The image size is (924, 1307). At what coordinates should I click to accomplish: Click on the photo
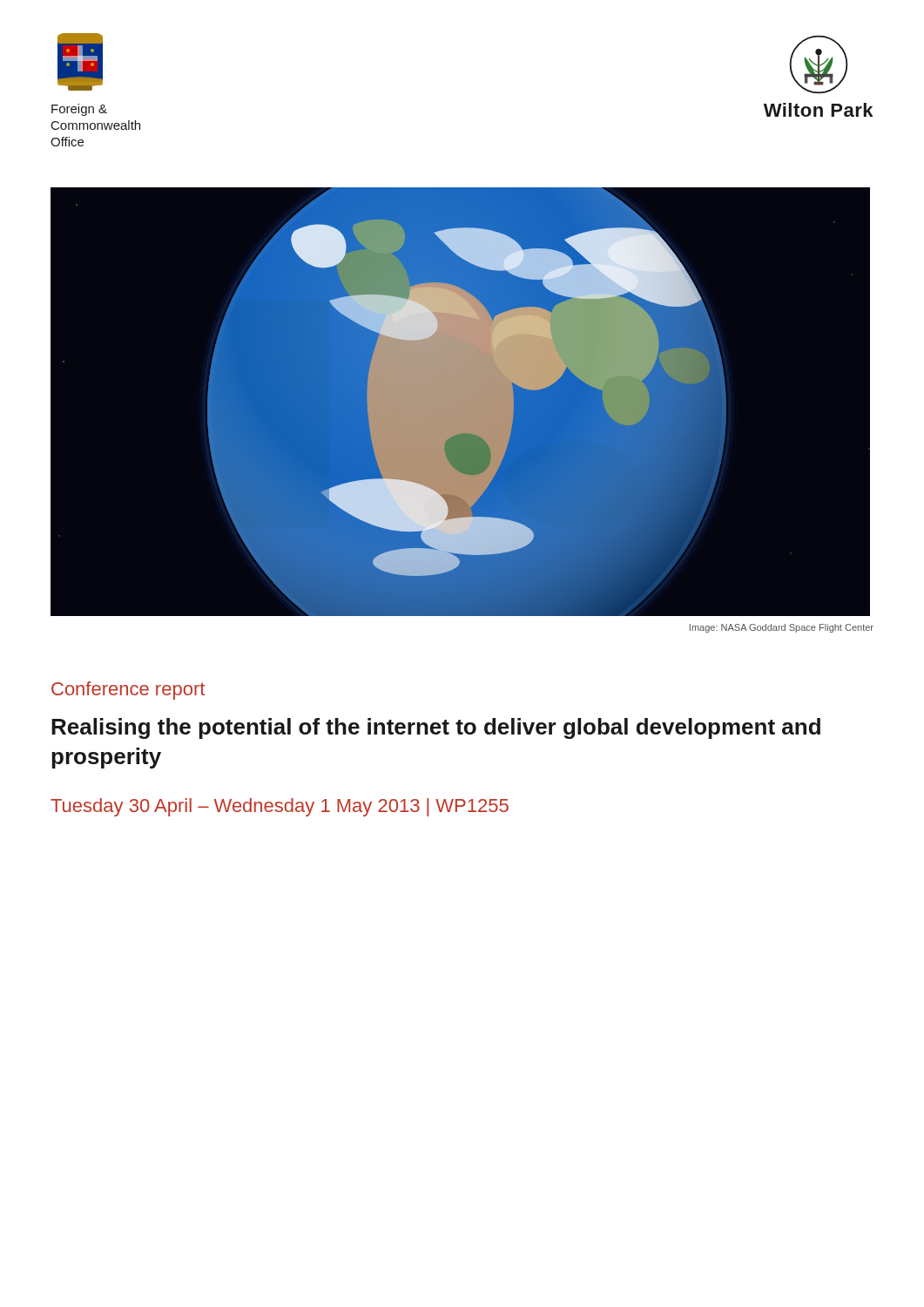coord(460,402)
